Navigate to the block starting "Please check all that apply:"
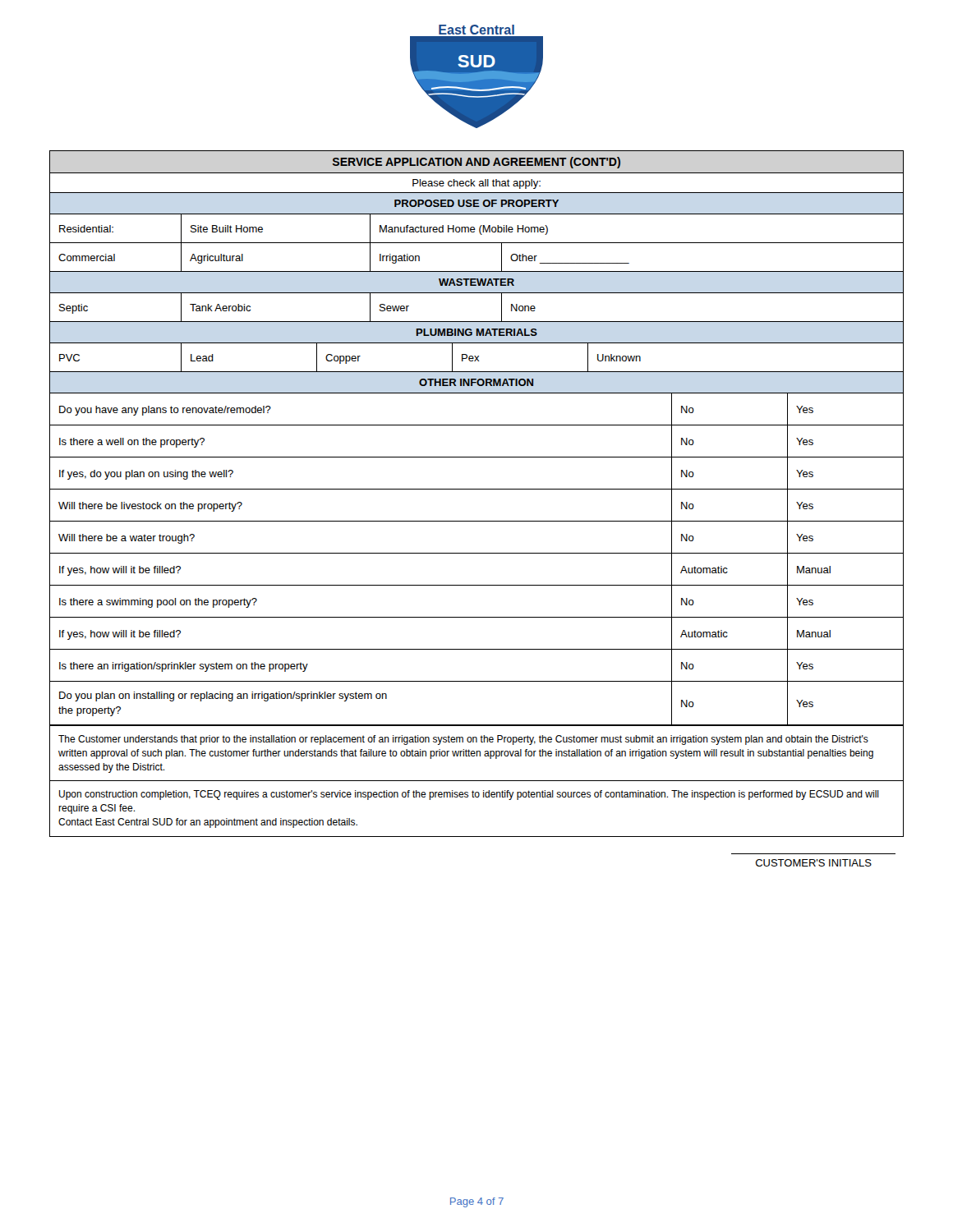 tap(476, 183)
